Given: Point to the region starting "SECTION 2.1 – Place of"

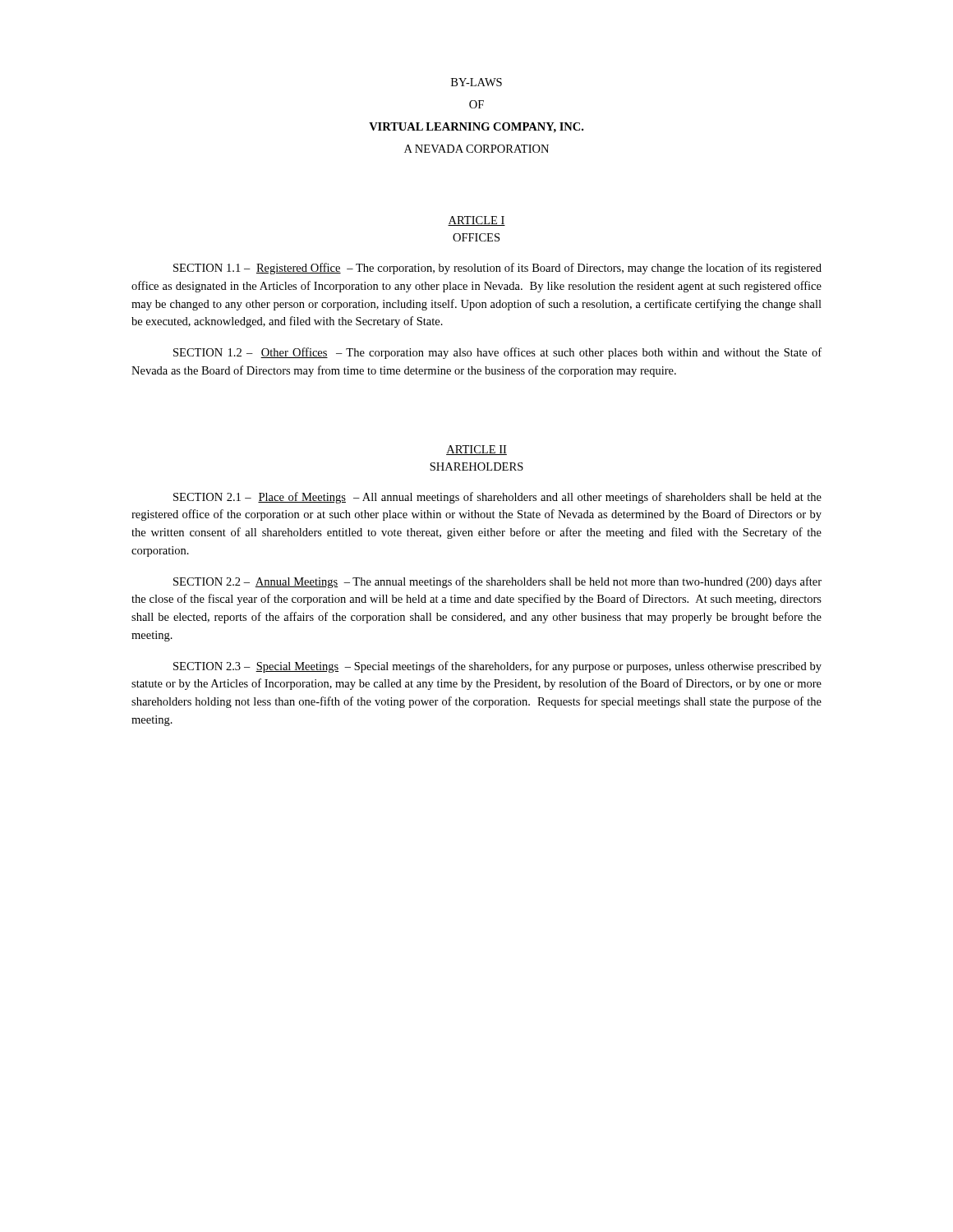Looking at the screenshot, I should [x=476, y=523].
